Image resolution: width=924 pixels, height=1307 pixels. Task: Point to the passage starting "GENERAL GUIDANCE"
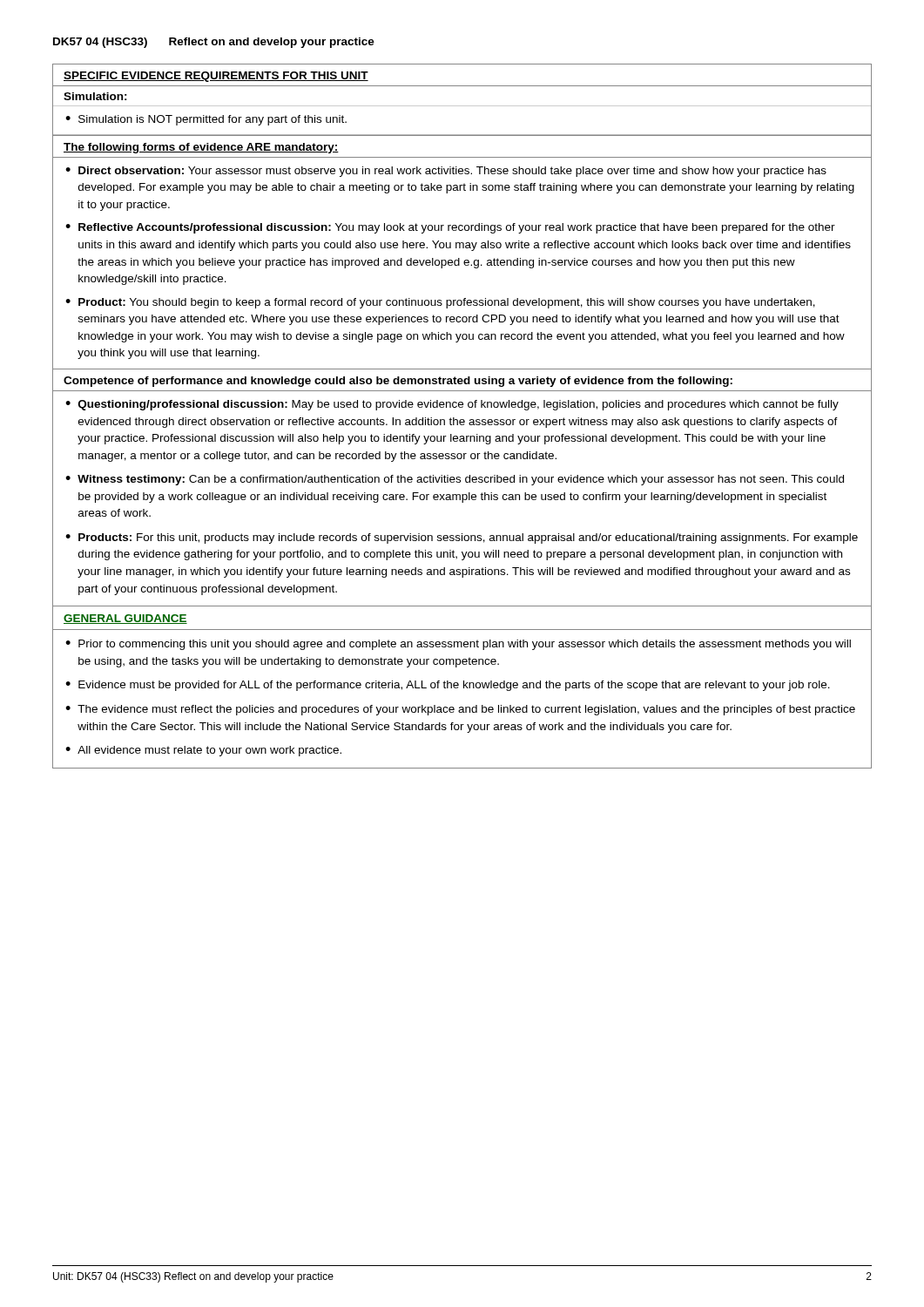point(125,618)
